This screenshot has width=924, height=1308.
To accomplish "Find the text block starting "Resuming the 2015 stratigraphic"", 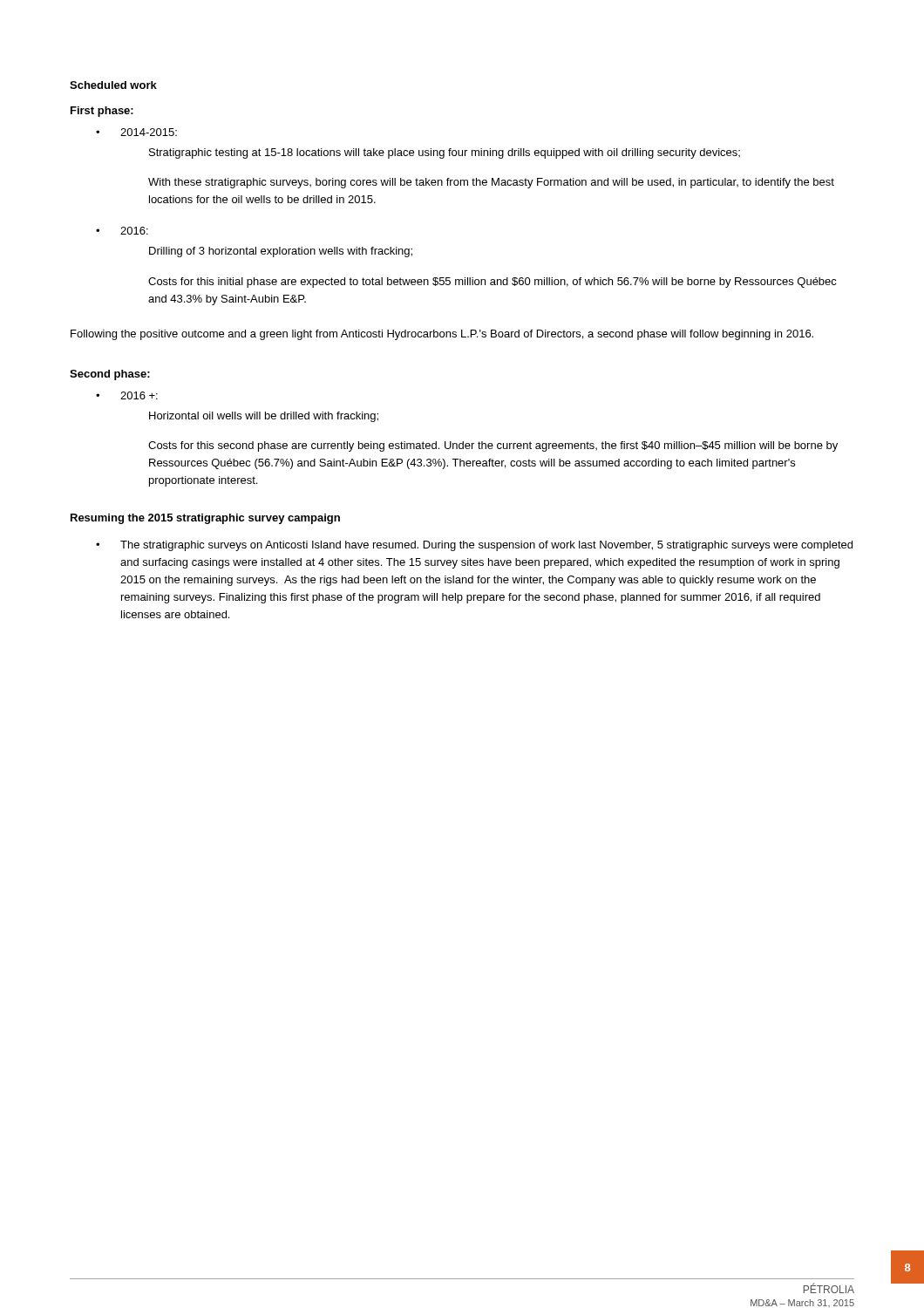I will [205, 517].
